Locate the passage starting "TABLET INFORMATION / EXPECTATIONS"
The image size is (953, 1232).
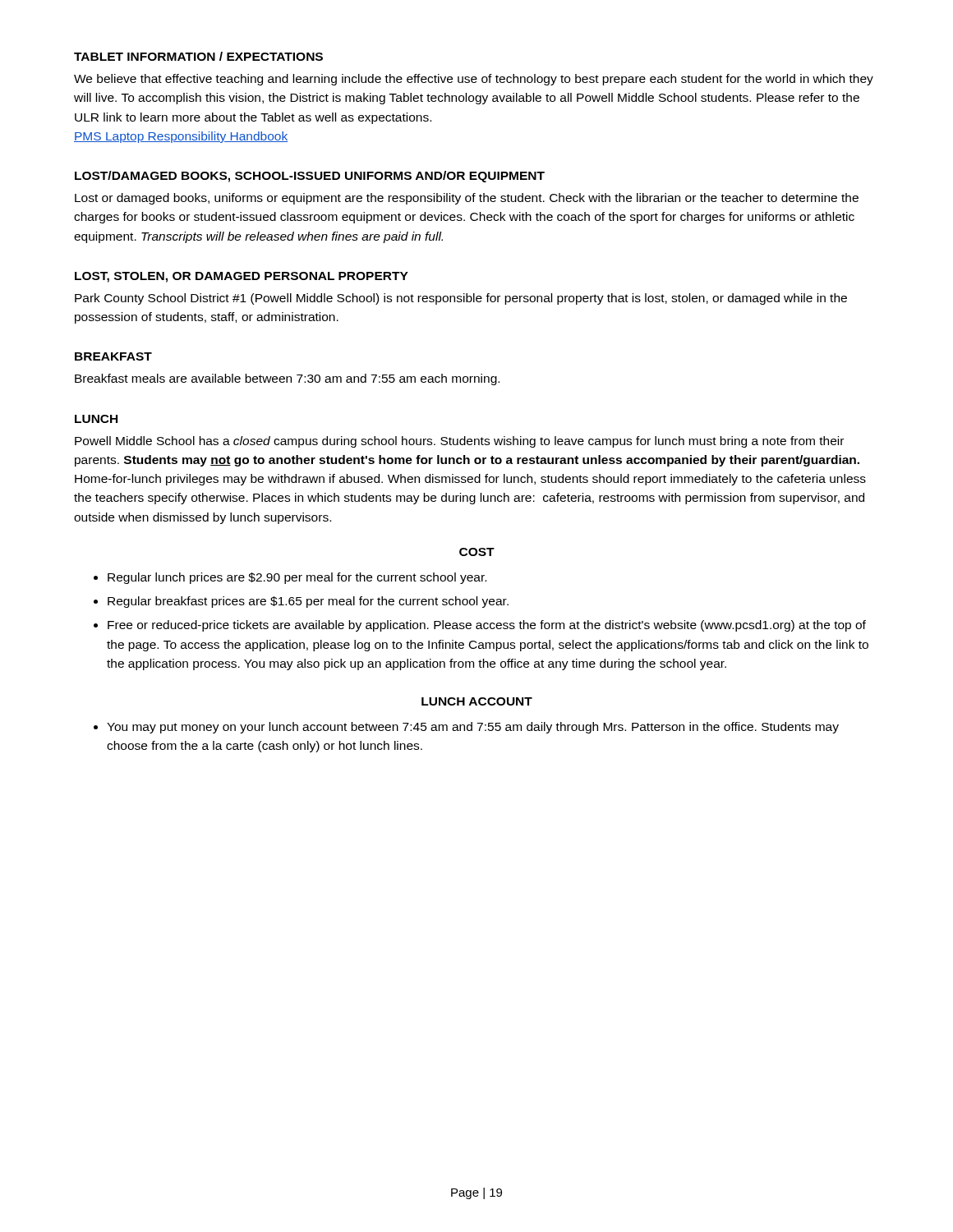coord(199,56)
